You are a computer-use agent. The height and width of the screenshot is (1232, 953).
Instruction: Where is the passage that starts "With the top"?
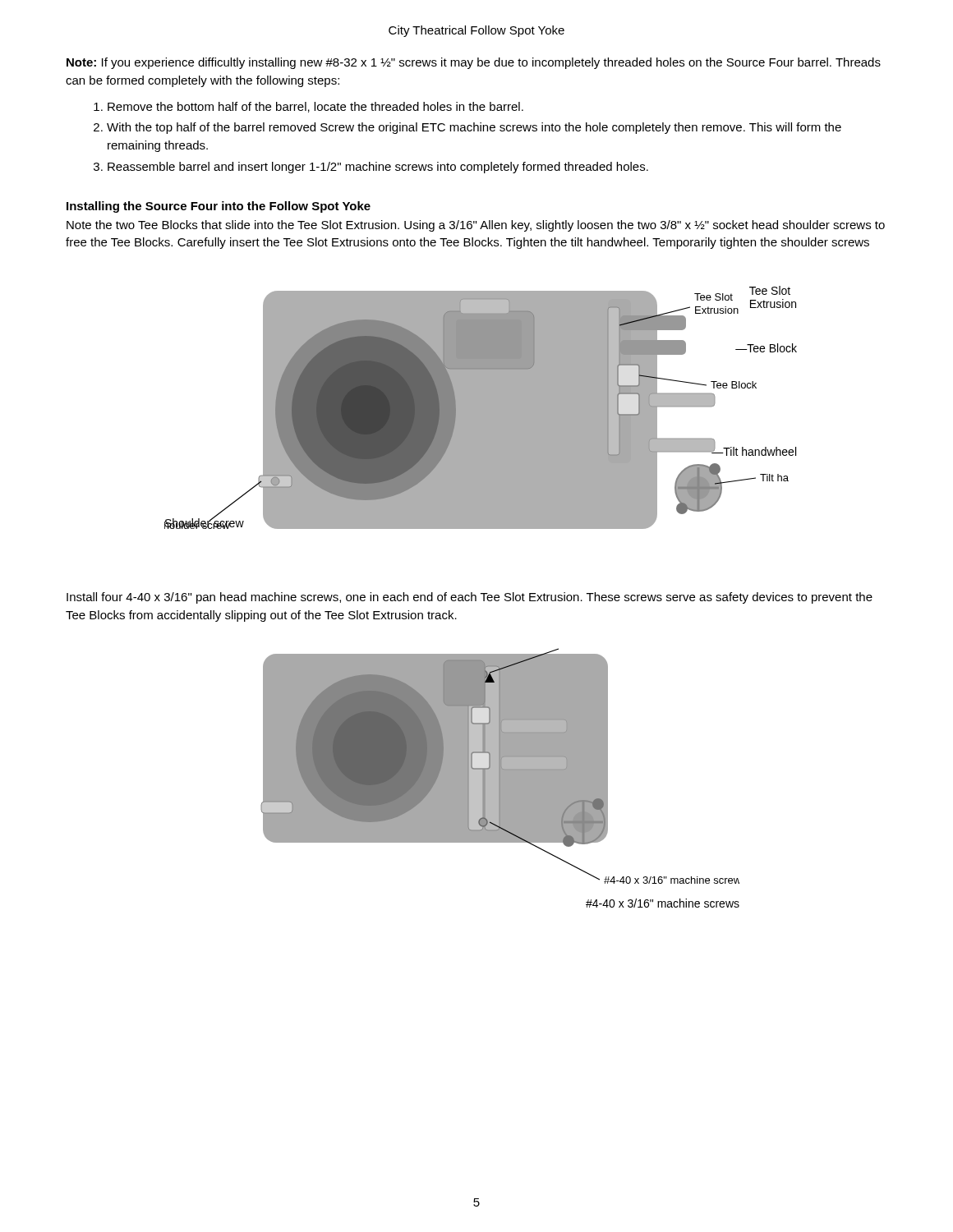pos(474,136)
